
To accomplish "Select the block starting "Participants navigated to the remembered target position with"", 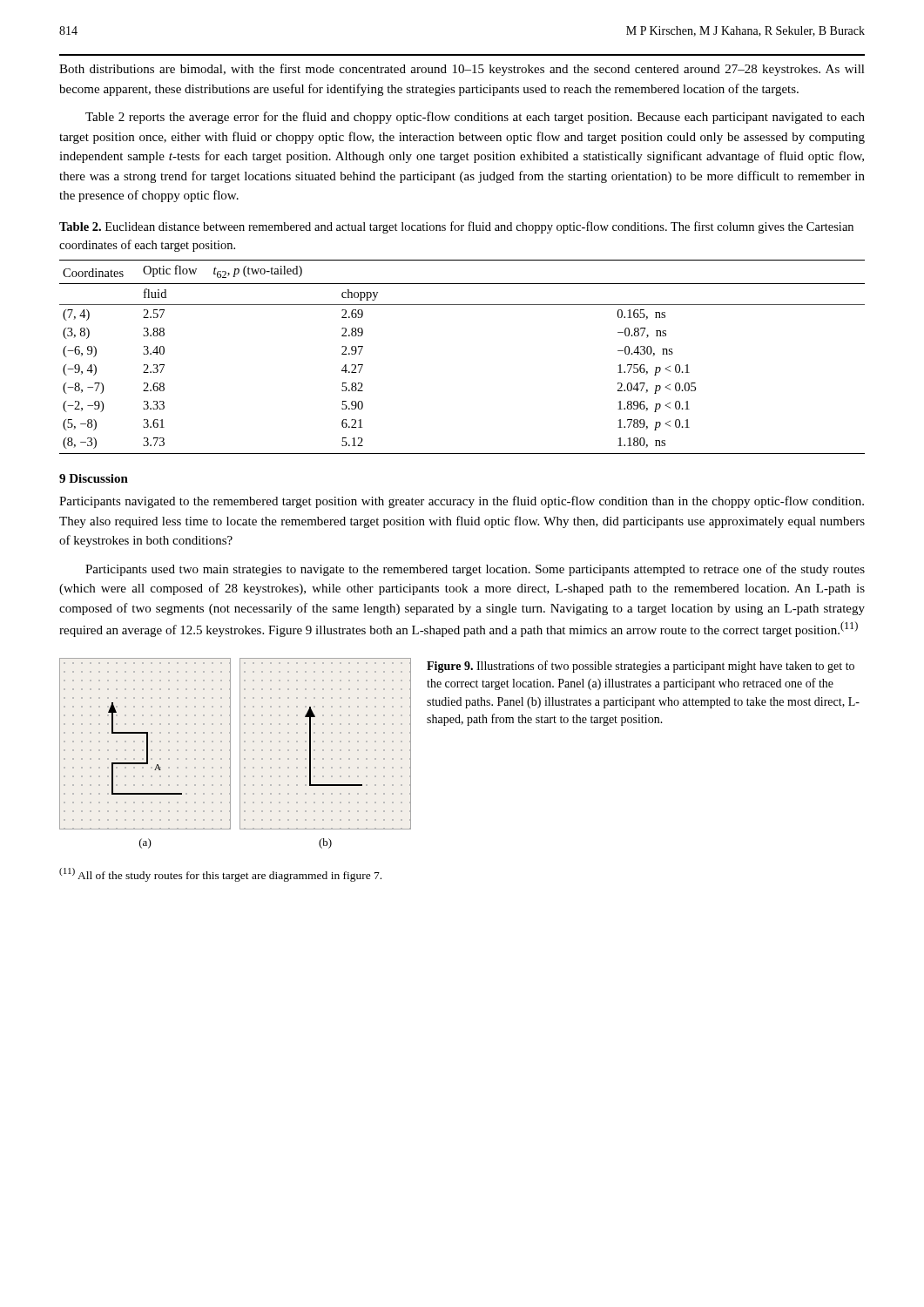I will click(462, 521).
